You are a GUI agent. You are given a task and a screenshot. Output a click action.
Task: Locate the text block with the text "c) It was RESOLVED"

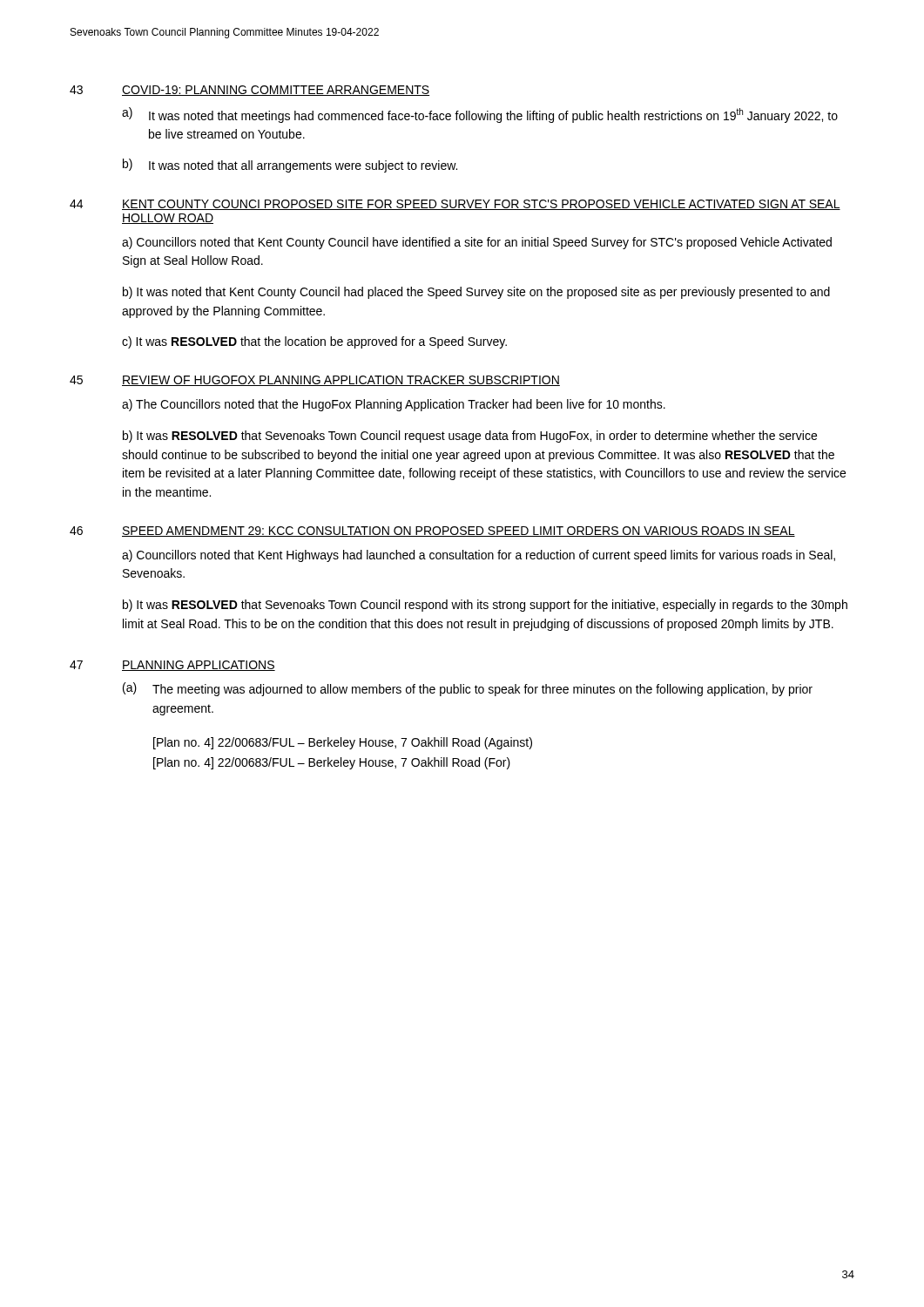click(x=315, y=342)
